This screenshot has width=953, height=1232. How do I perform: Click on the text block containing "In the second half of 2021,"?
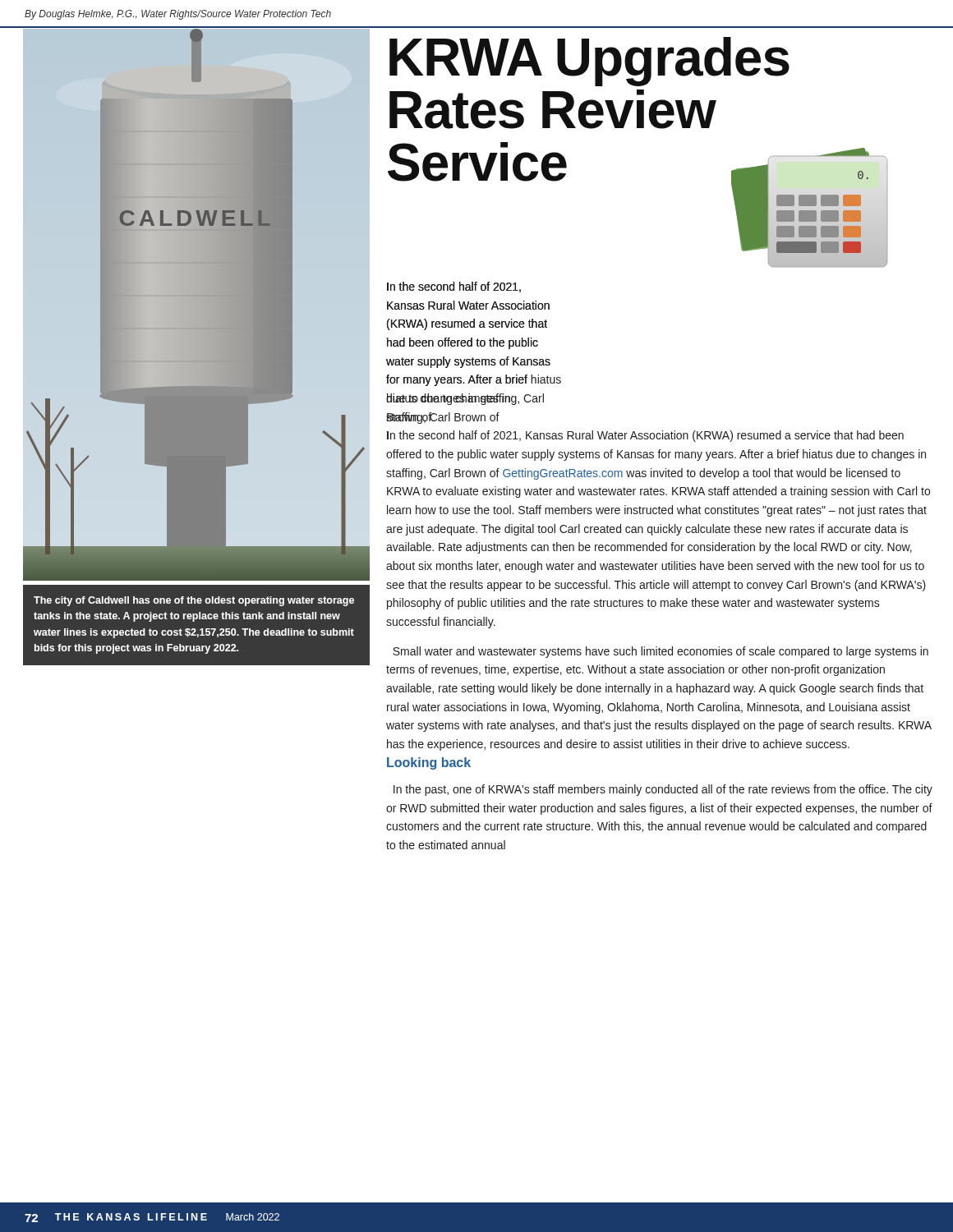click(454, 287)
